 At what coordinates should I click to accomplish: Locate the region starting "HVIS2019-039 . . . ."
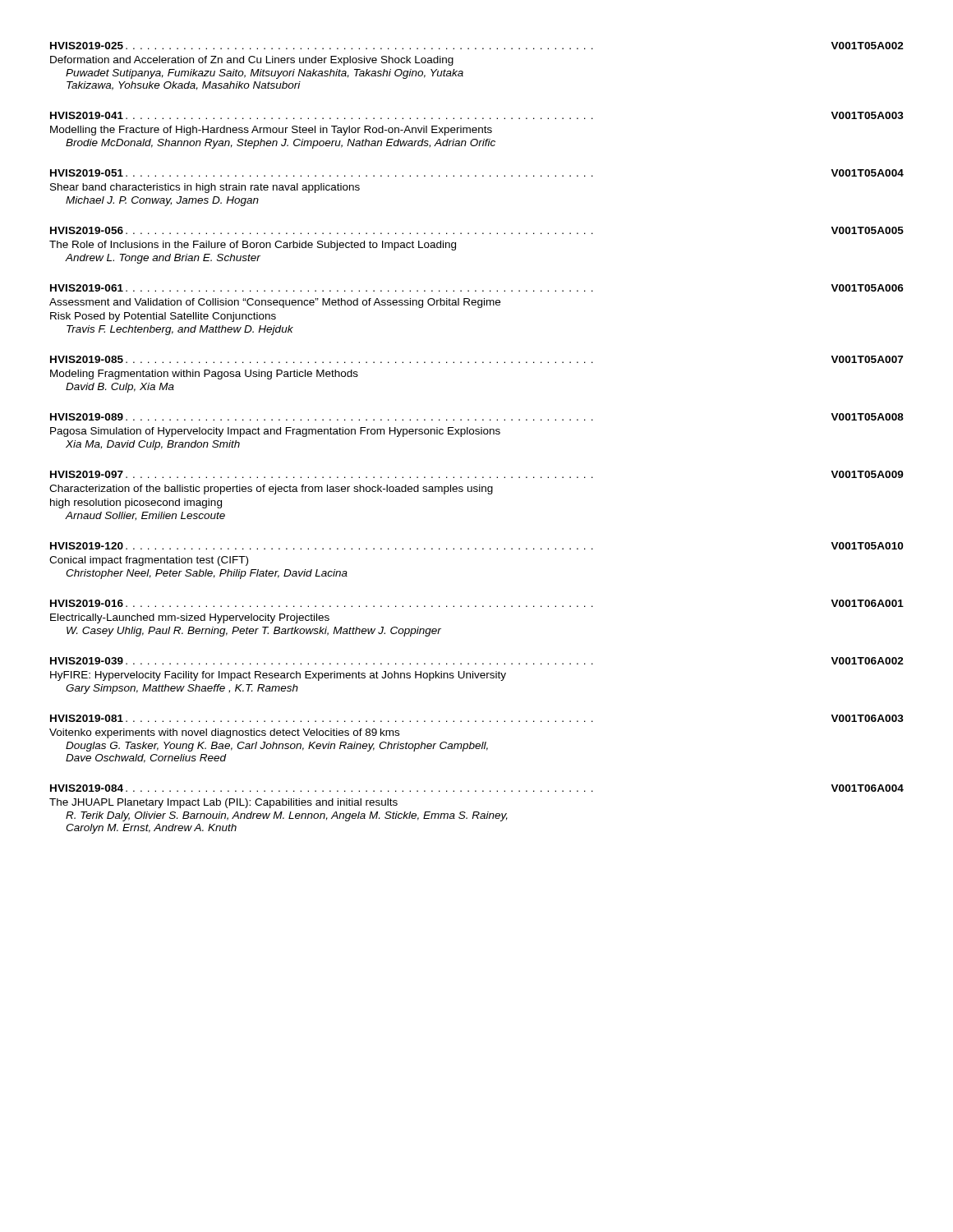476,674
